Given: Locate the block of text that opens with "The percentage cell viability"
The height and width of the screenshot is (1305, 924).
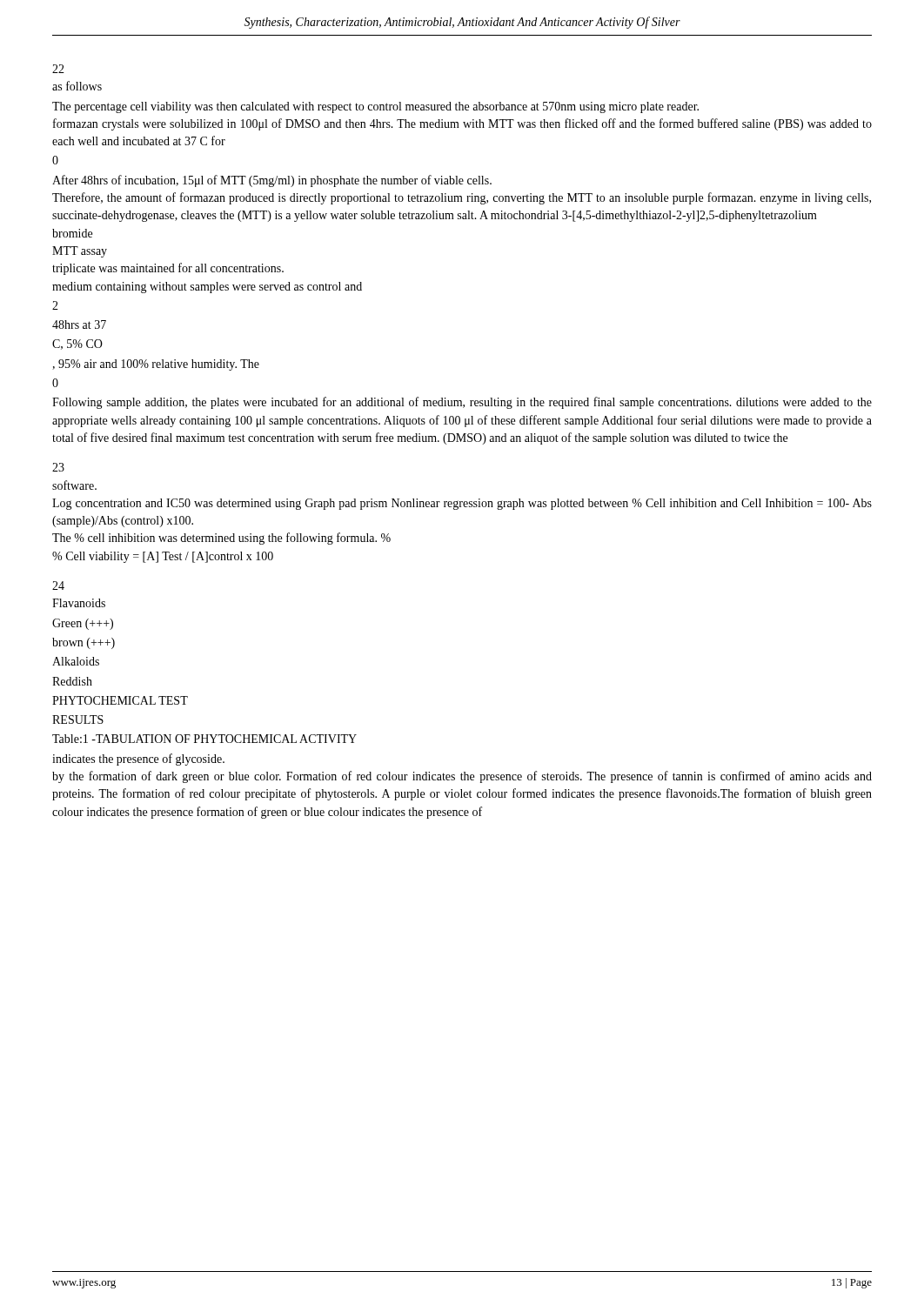Looking at the screenshot, I should [462, 124].
